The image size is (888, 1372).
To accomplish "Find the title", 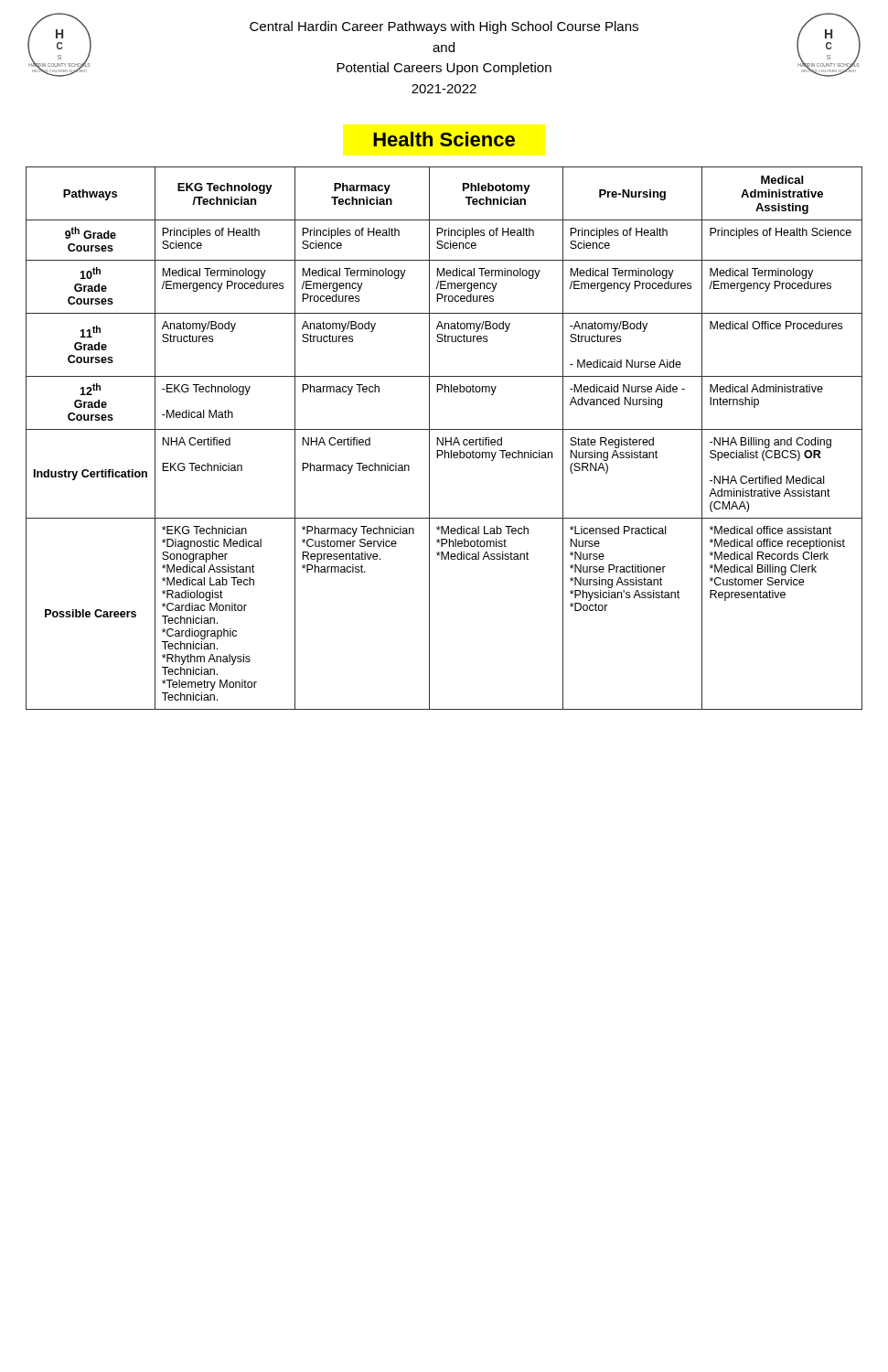I will pyautogui.click(x=444, y=139).
